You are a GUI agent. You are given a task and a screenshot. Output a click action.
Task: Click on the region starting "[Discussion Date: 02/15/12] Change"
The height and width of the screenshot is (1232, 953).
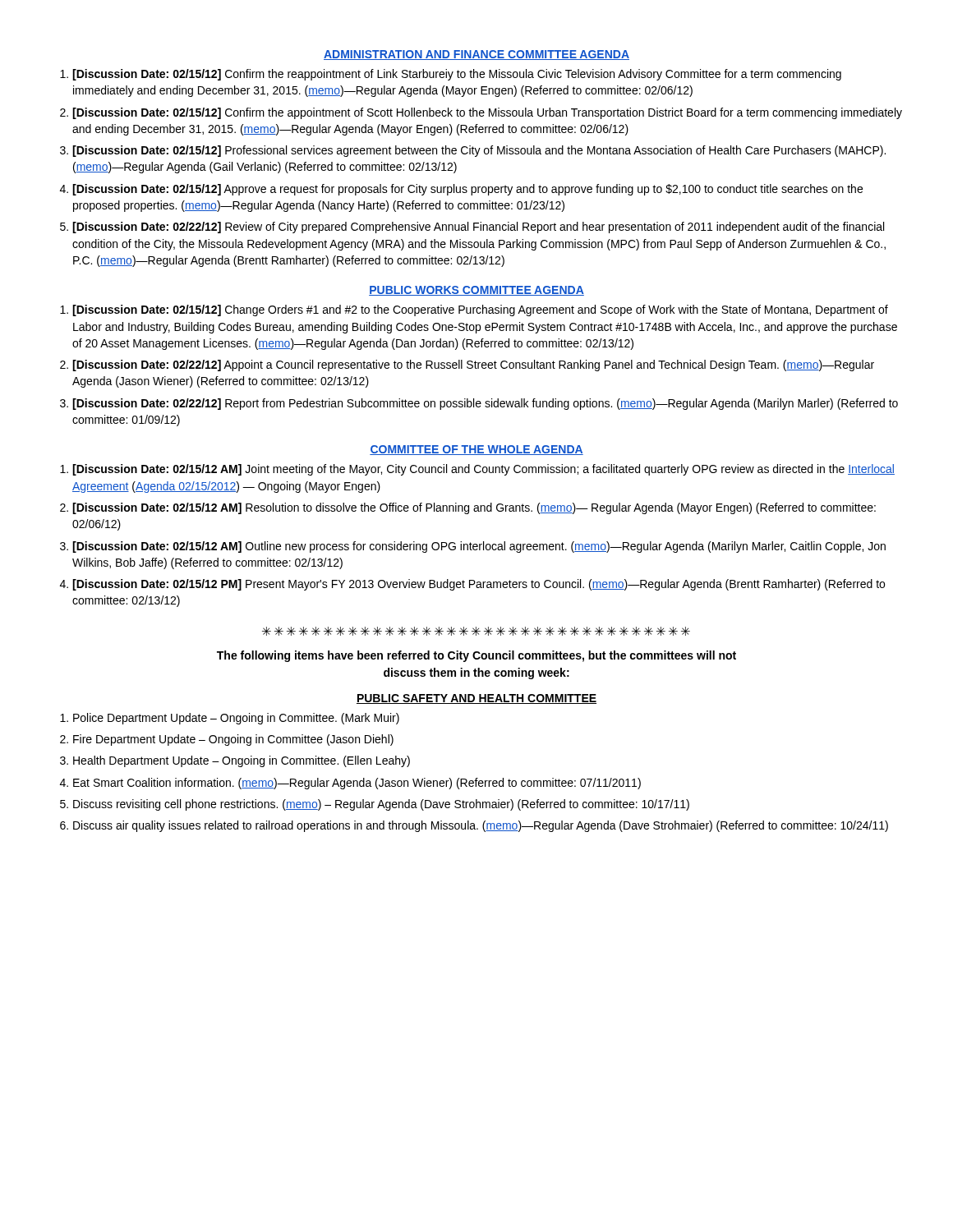point(485,327)
